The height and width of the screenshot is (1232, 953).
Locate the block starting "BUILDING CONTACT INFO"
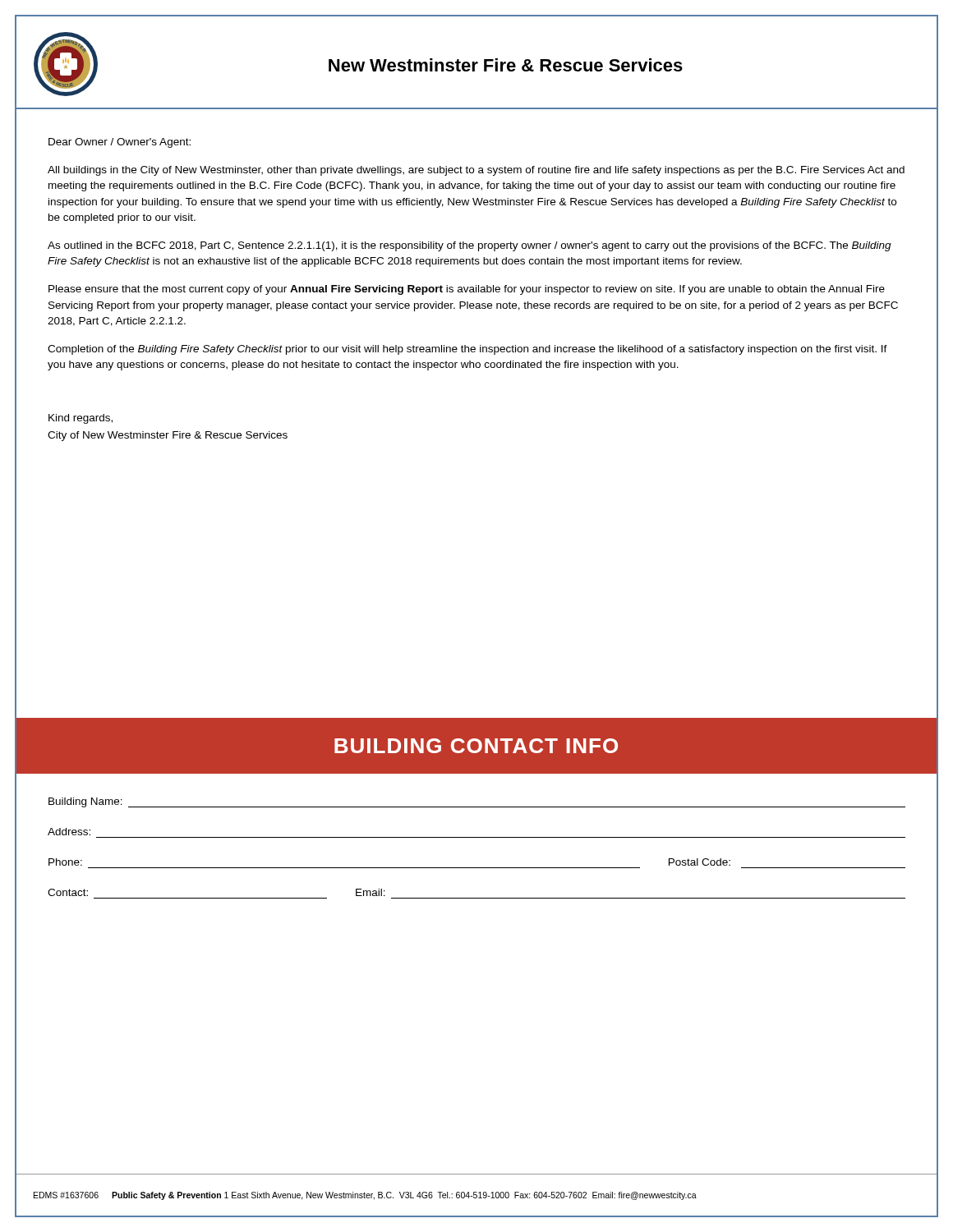[476, 746]
